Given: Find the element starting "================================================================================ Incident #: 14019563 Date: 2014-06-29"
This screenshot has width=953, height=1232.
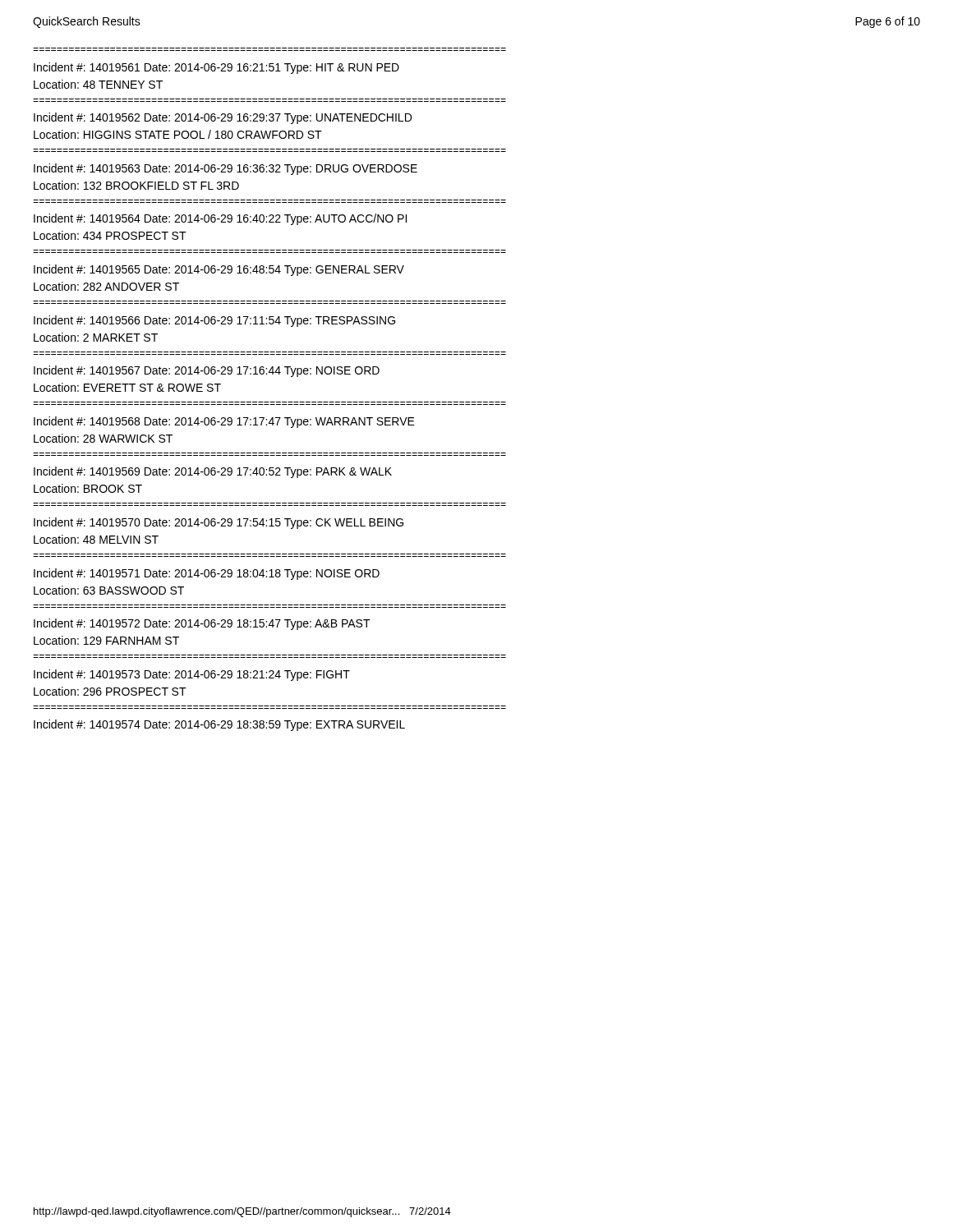Looking at the screenshot, I should coord(226,169).
